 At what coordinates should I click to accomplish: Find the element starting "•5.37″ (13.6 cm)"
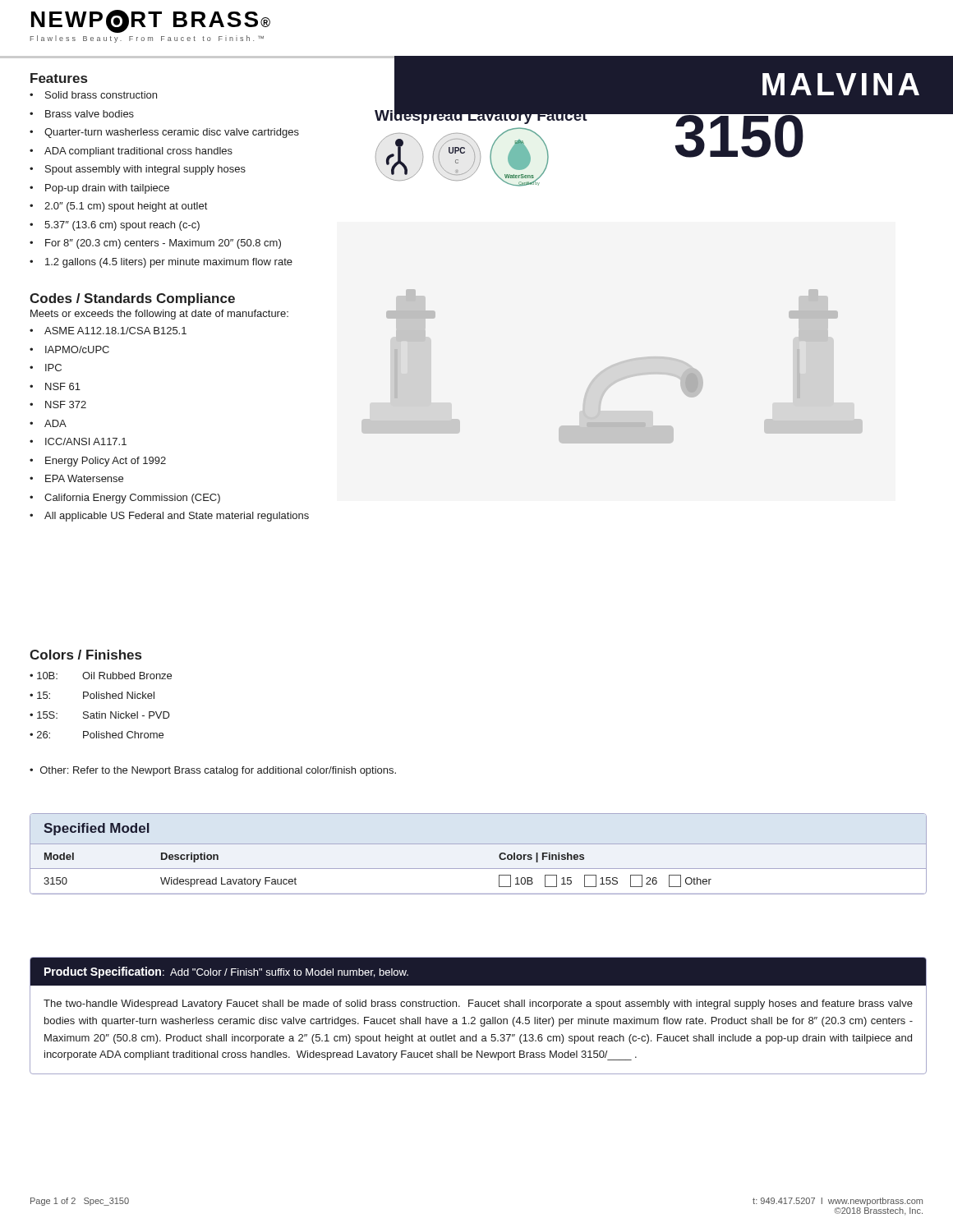pos(115,224)
